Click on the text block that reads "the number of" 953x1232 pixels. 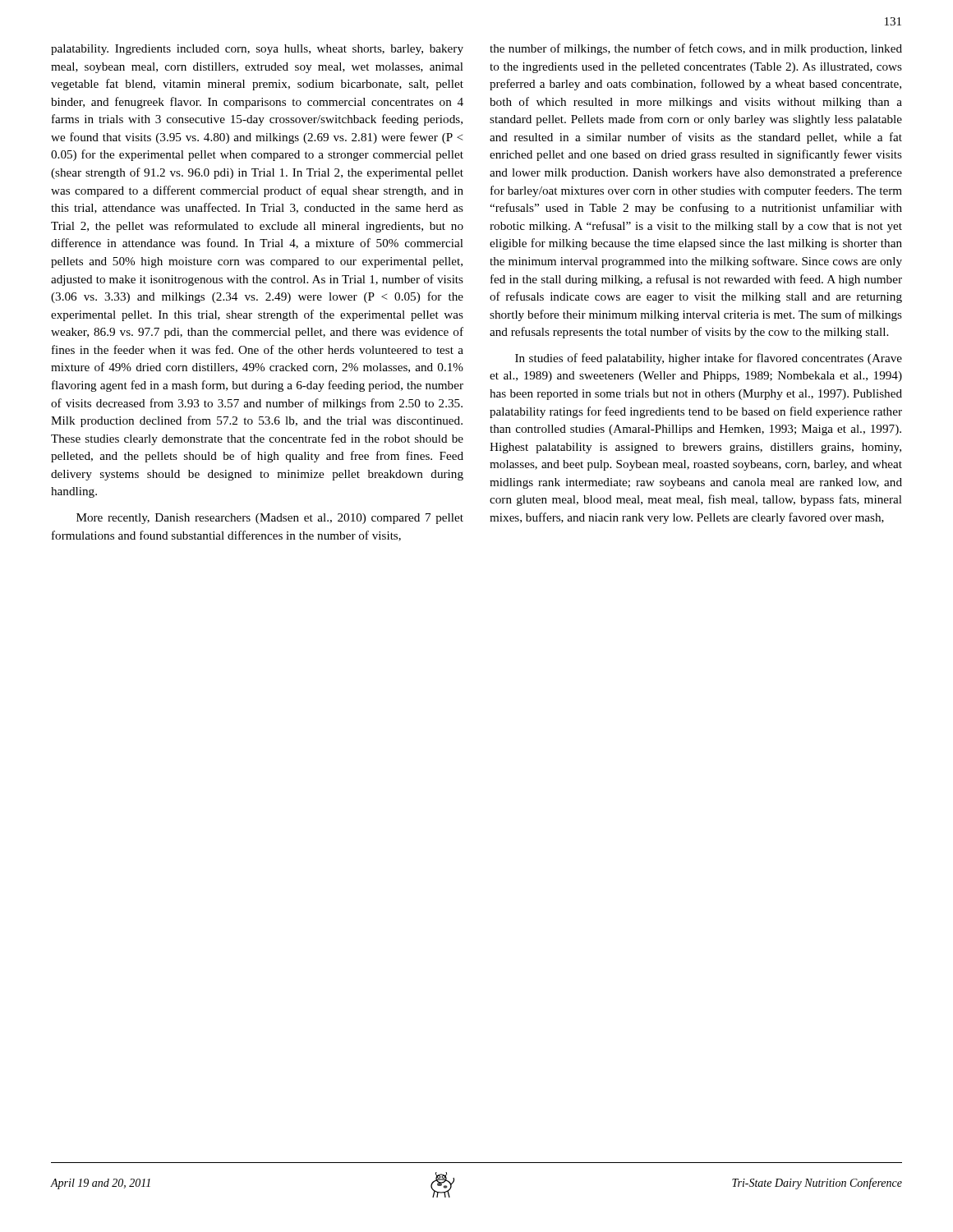click(696, 283)
